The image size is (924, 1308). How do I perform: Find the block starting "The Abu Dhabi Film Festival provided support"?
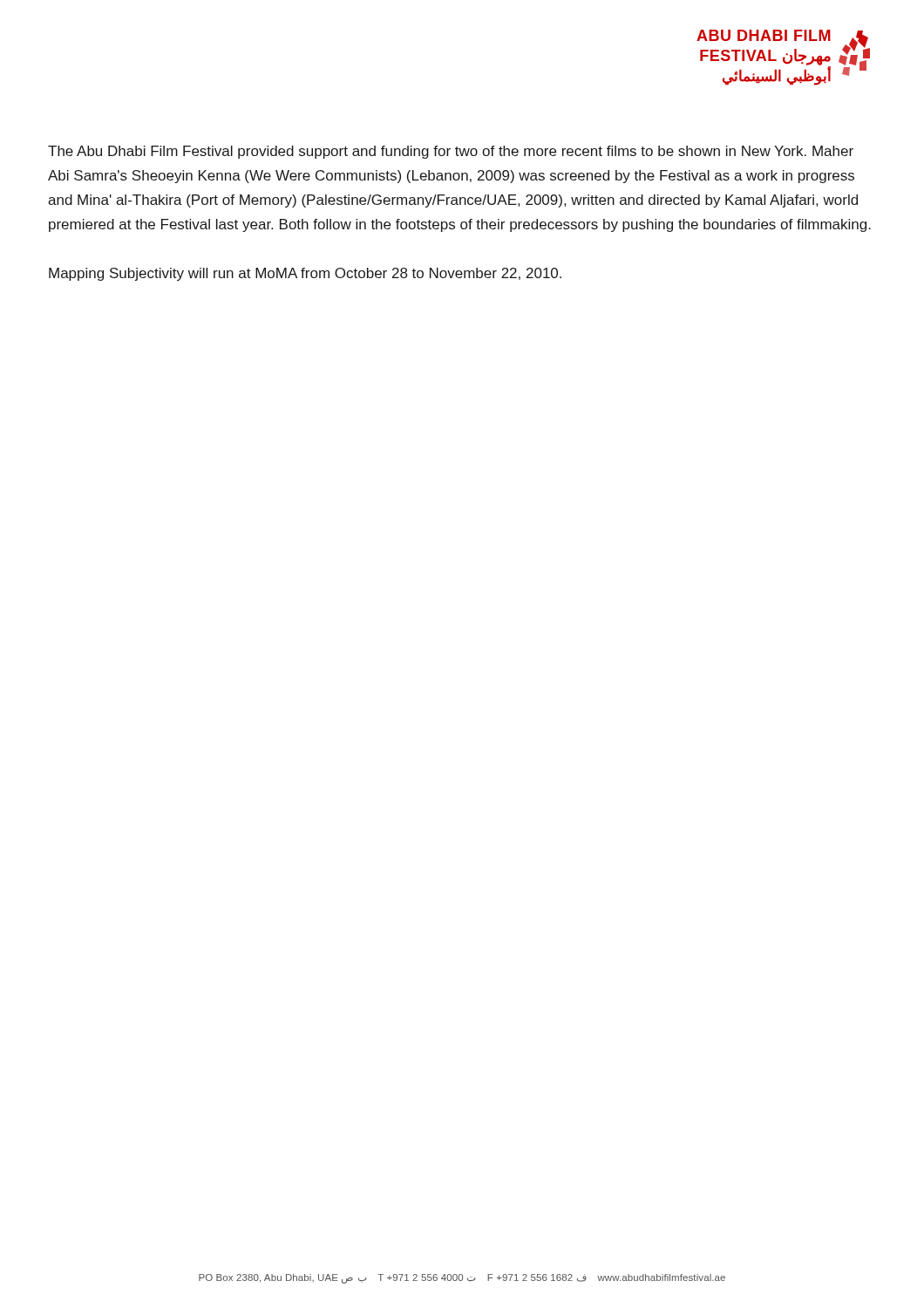point(462,188)
